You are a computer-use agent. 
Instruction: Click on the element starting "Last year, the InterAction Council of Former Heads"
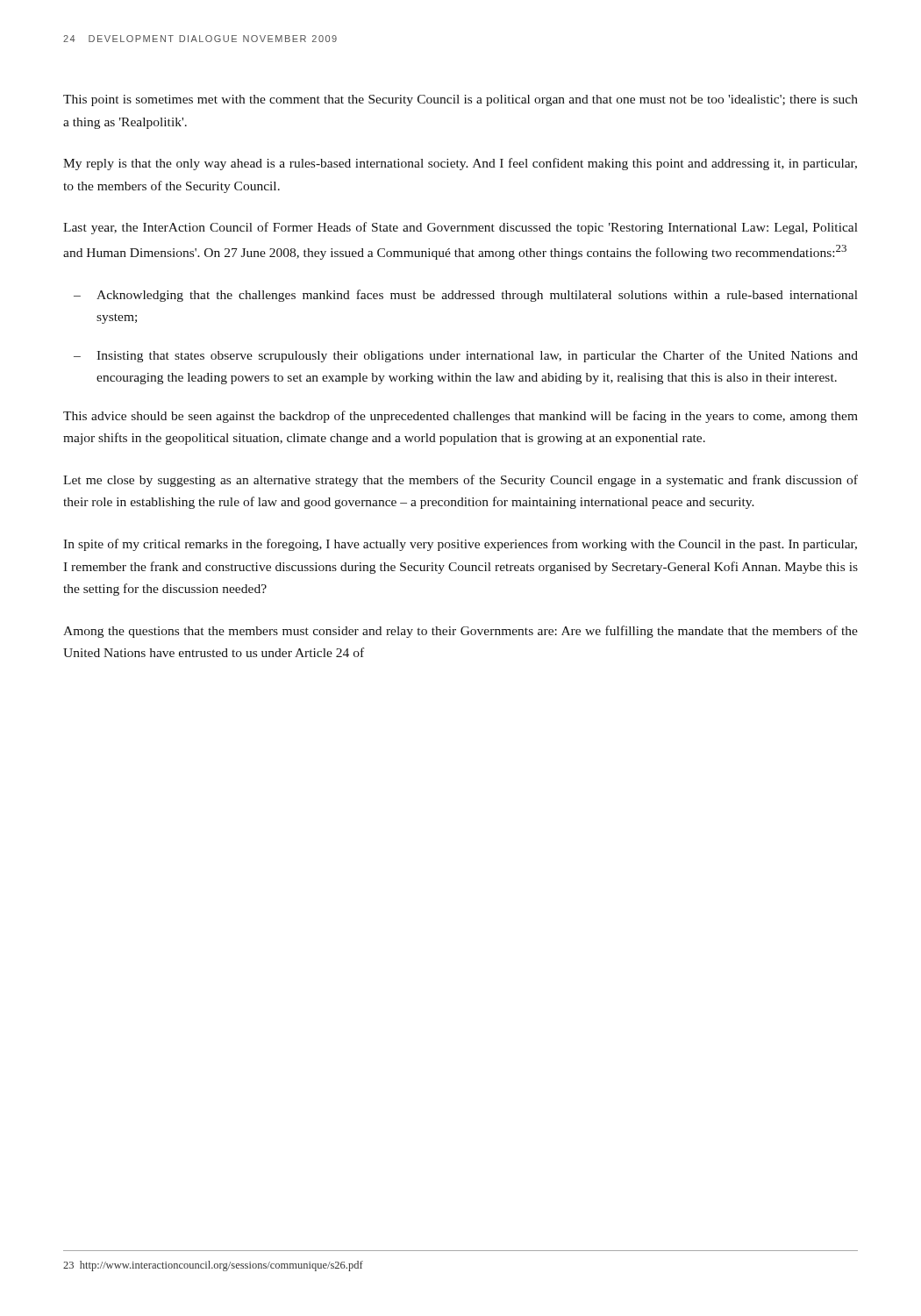coord(460,240)
